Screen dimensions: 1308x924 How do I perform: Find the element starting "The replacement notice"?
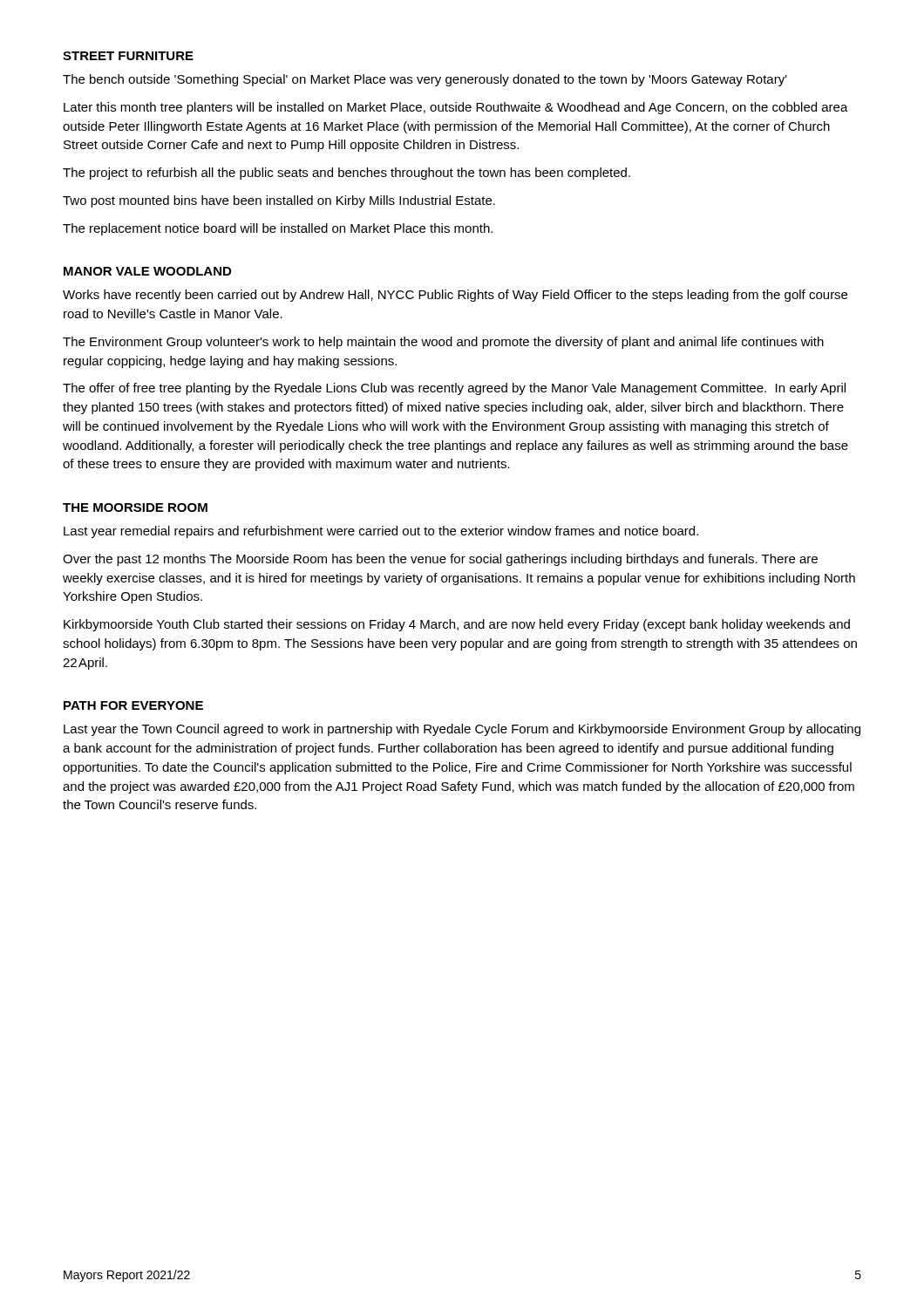coord(278,228)
